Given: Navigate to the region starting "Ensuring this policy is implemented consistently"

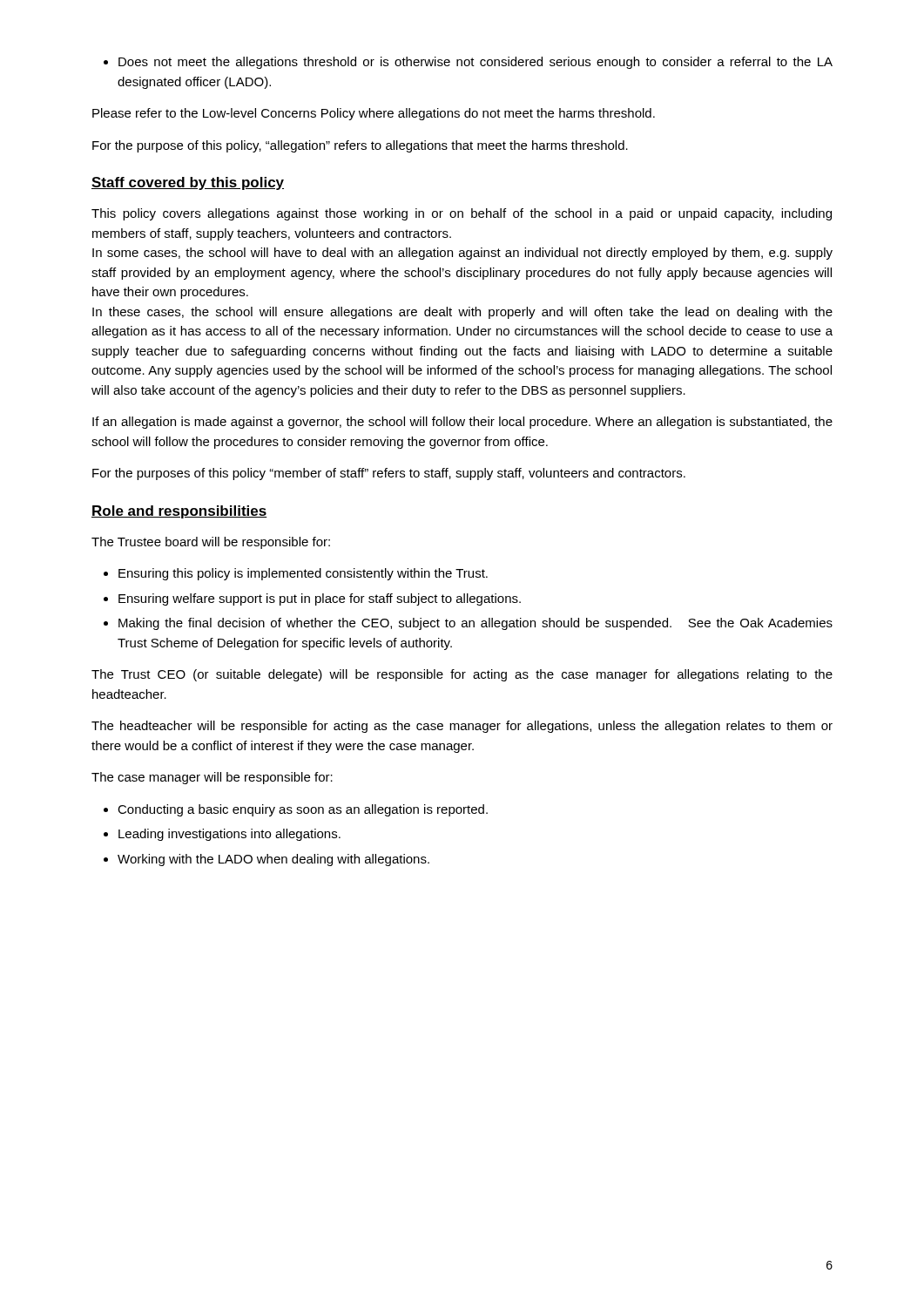Looking at the screenshot, I should pos(303,573).
